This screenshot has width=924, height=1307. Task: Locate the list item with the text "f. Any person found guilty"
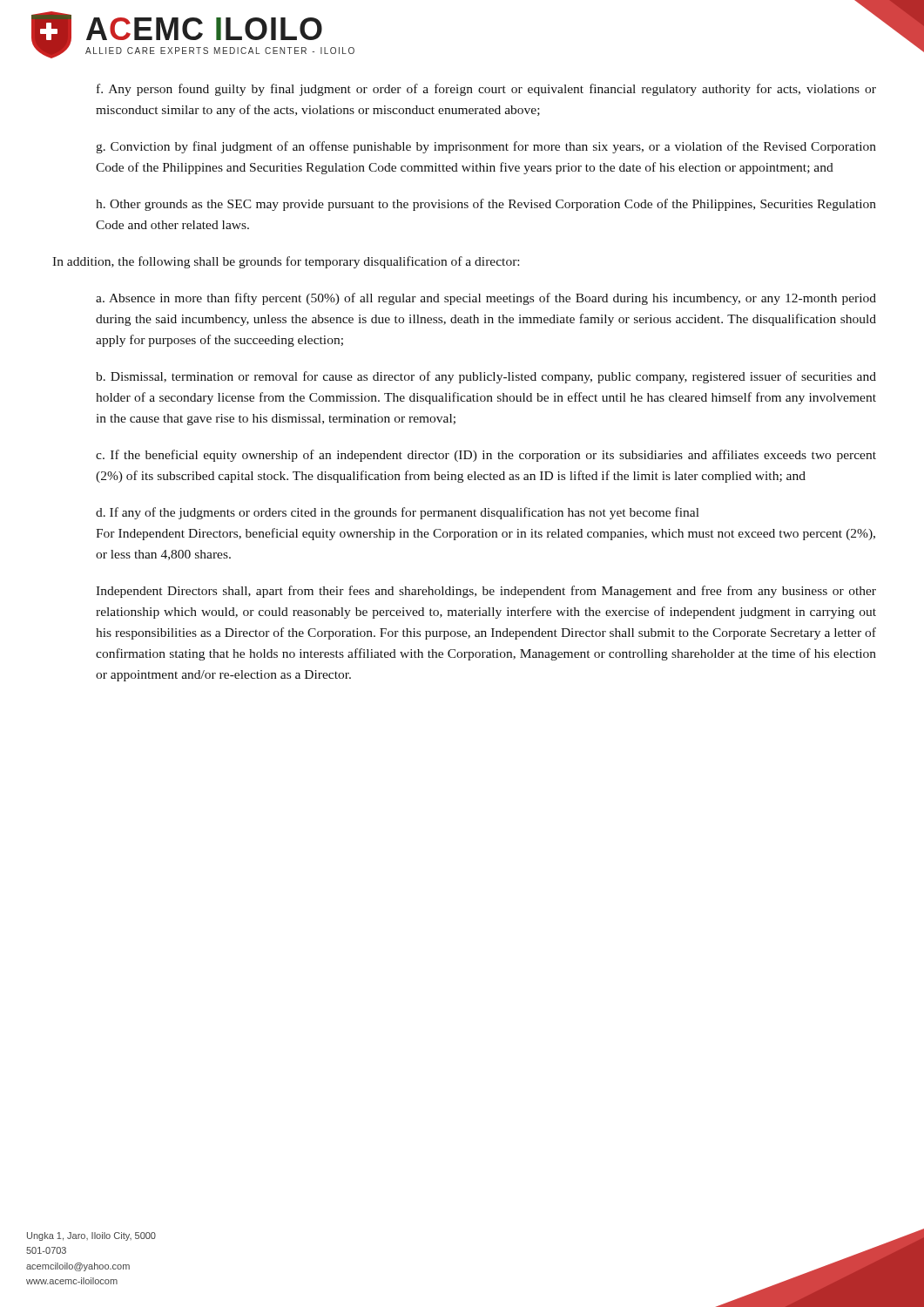coord(486,99)
